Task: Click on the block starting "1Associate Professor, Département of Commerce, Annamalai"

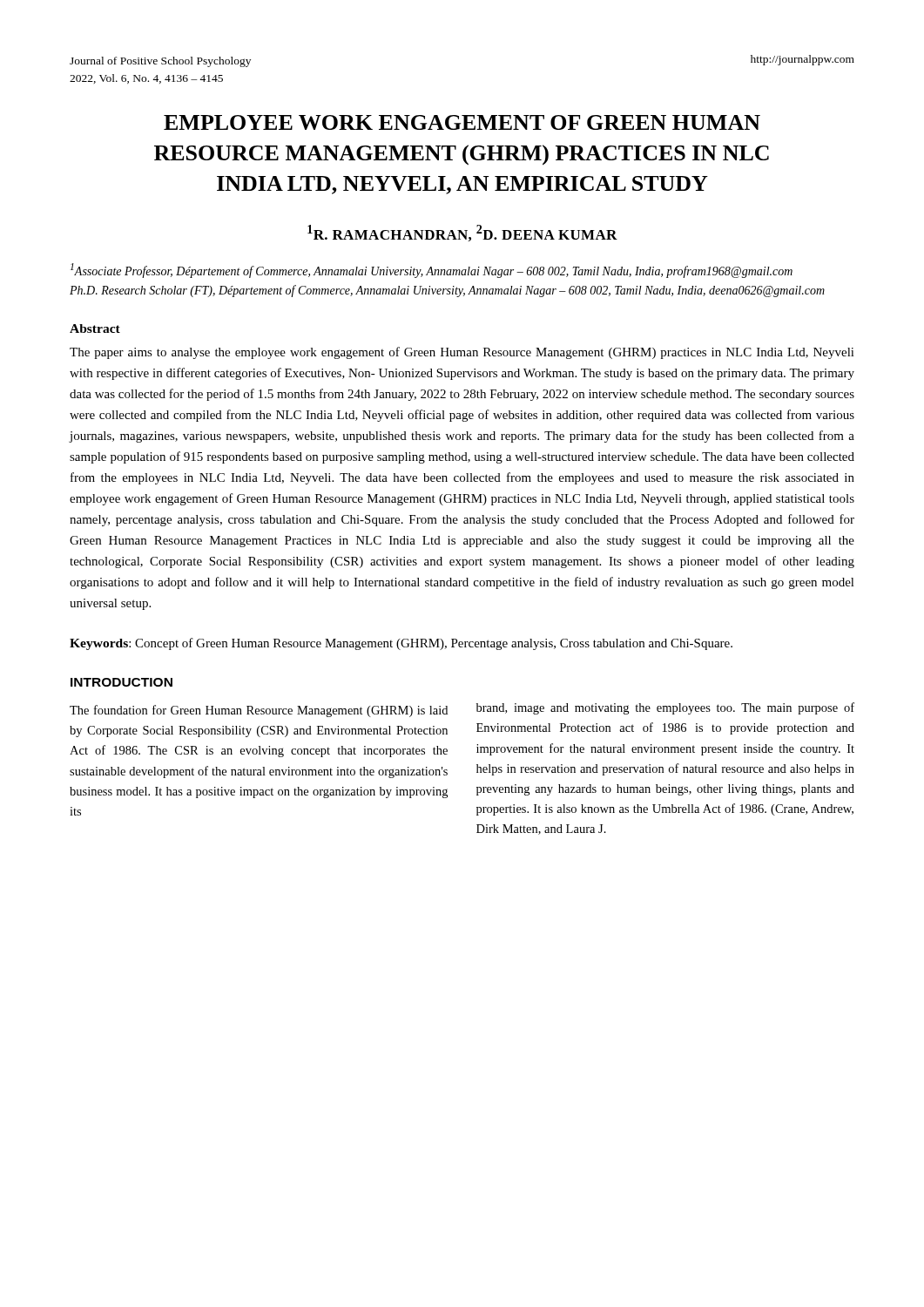Action: tap(447, 279)
